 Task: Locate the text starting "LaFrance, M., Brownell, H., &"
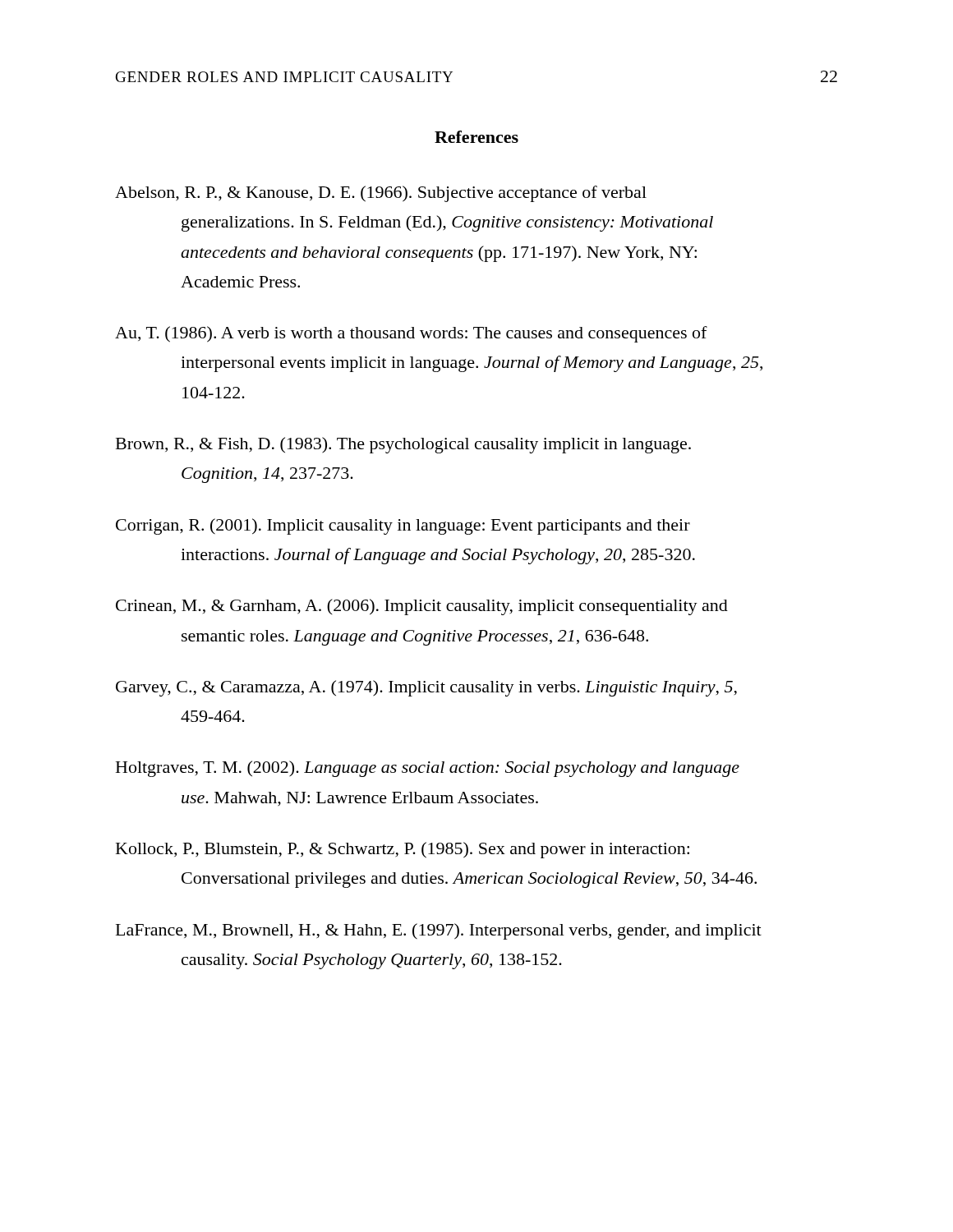click(476, 944)
